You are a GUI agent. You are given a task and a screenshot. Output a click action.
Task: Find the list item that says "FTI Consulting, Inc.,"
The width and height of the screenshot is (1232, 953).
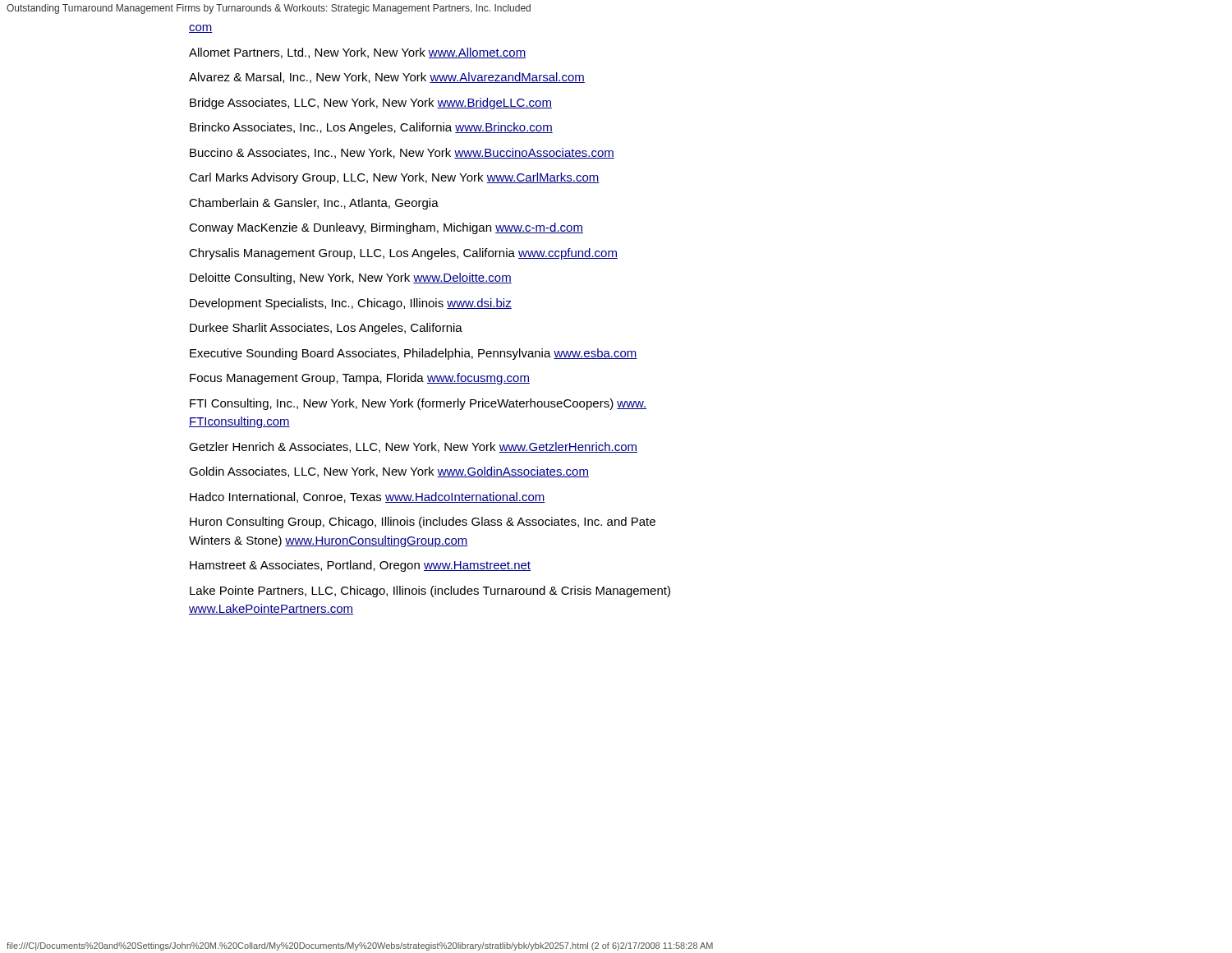(418, 412)
